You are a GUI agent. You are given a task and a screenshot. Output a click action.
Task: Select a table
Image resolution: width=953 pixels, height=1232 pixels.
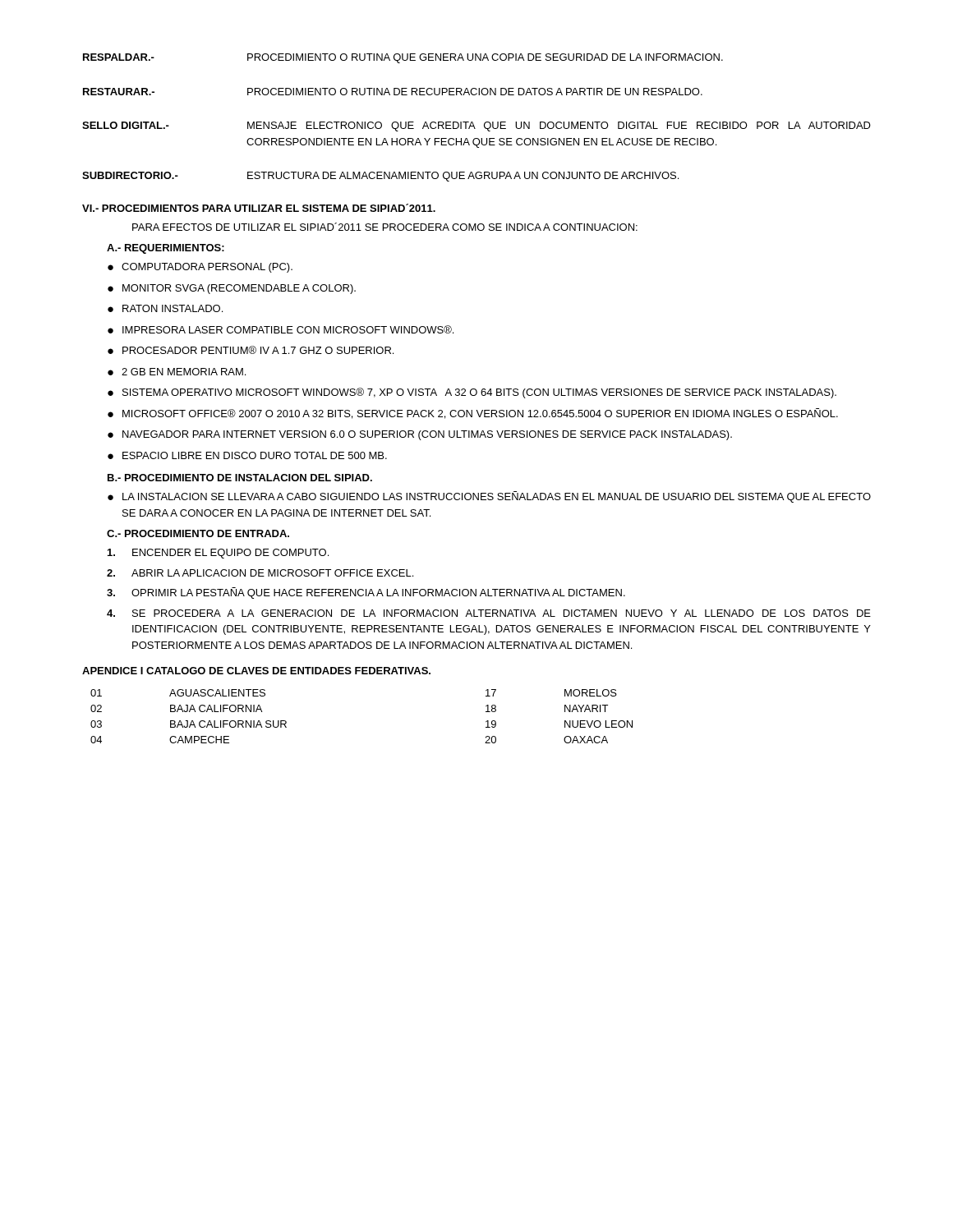point(476,716)
